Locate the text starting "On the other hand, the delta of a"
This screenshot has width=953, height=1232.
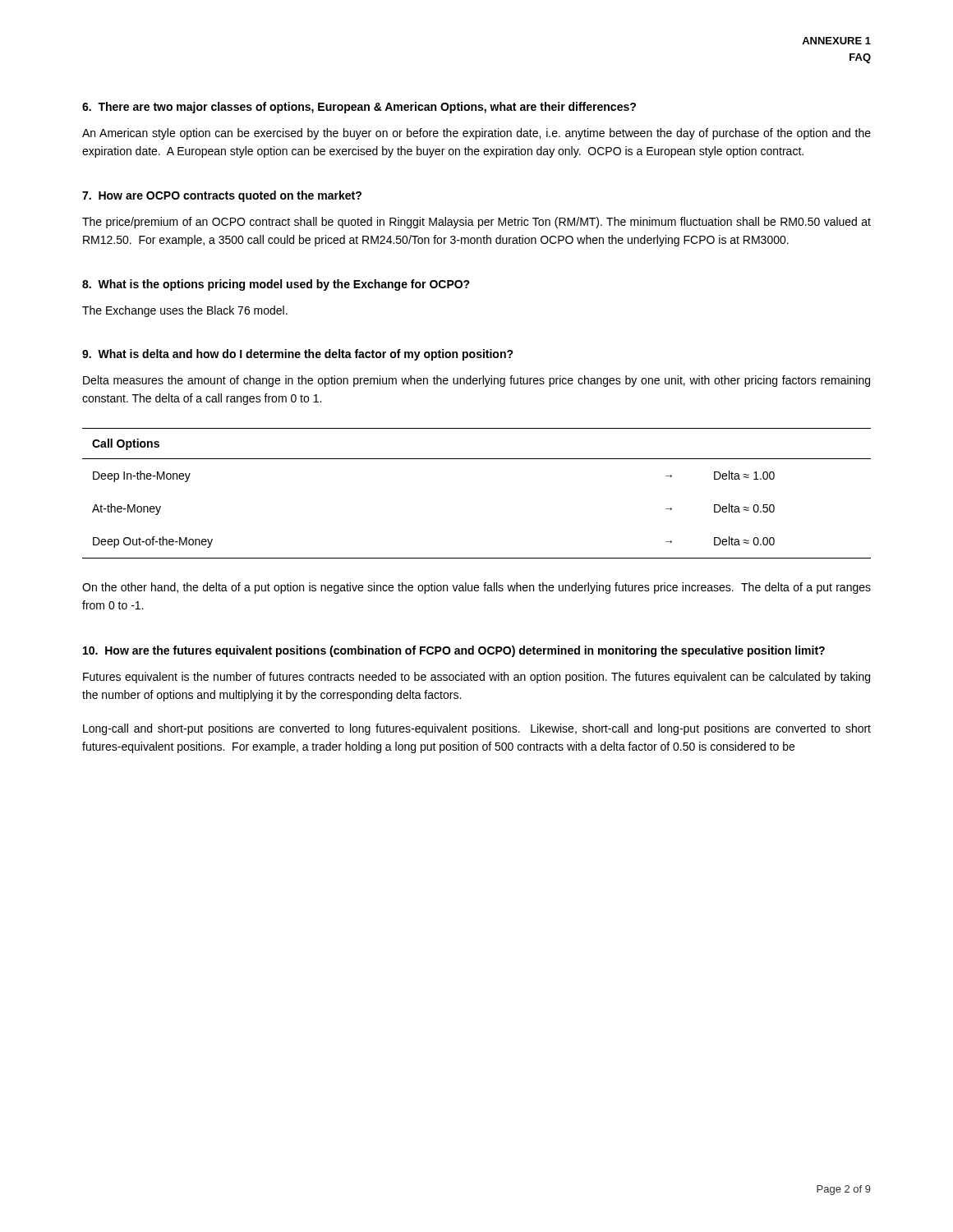(476, 596)
